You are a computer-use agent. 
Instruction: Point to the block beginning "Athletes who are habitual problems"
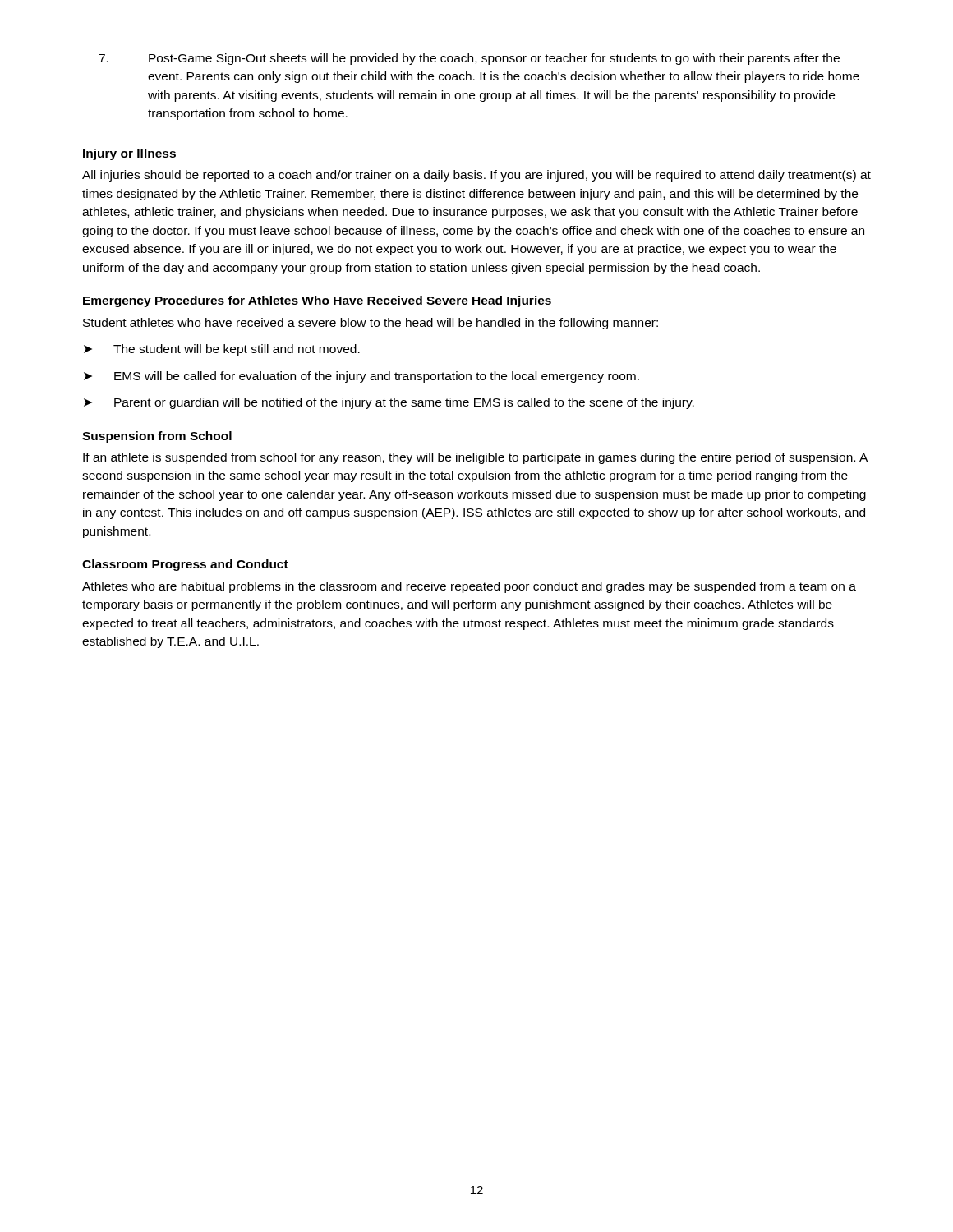tap(469, 614)
